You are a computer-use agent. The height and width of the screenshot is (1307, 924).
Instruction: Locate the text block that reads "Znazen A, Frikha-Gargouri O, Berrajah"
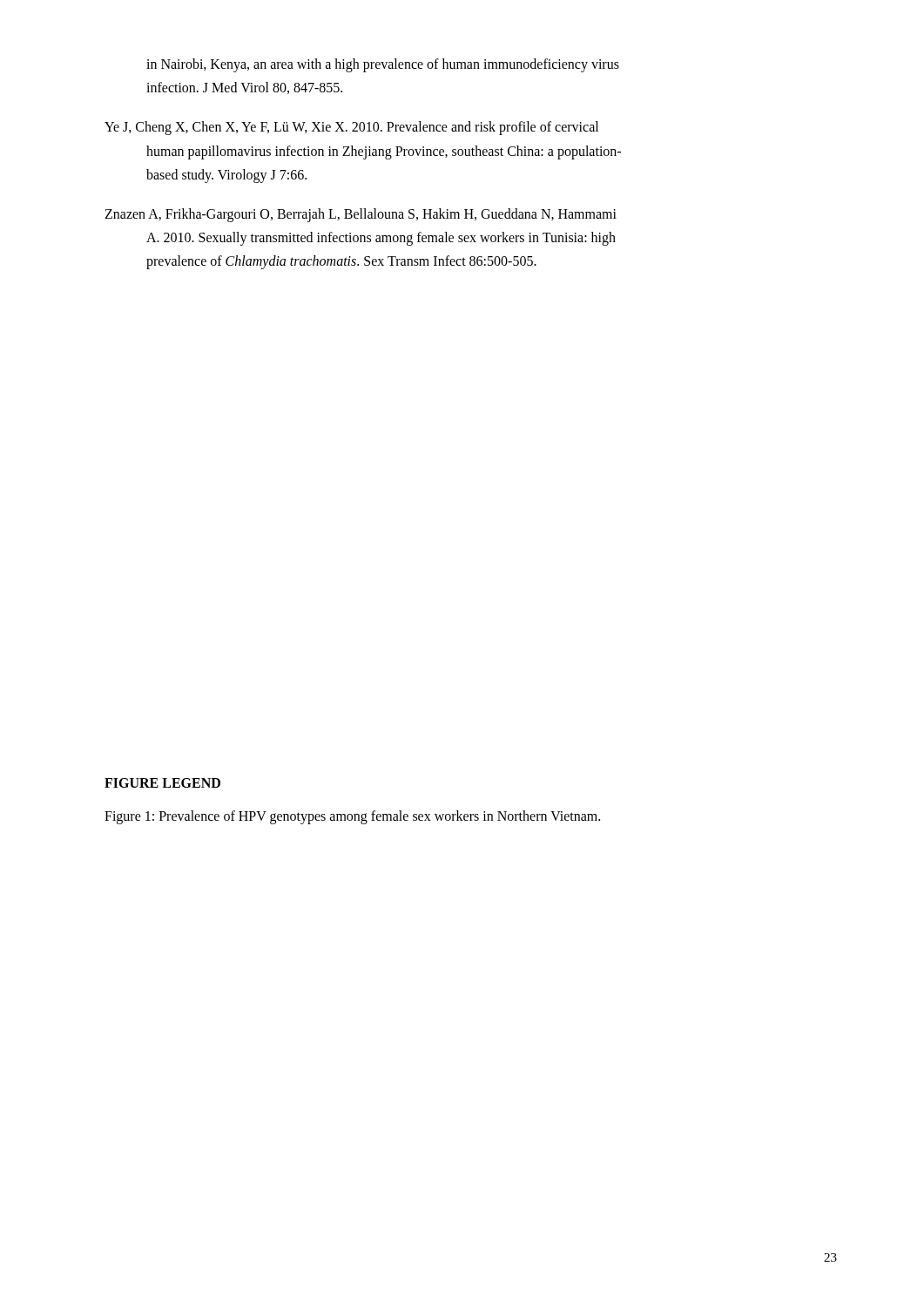tap(471, 238)
